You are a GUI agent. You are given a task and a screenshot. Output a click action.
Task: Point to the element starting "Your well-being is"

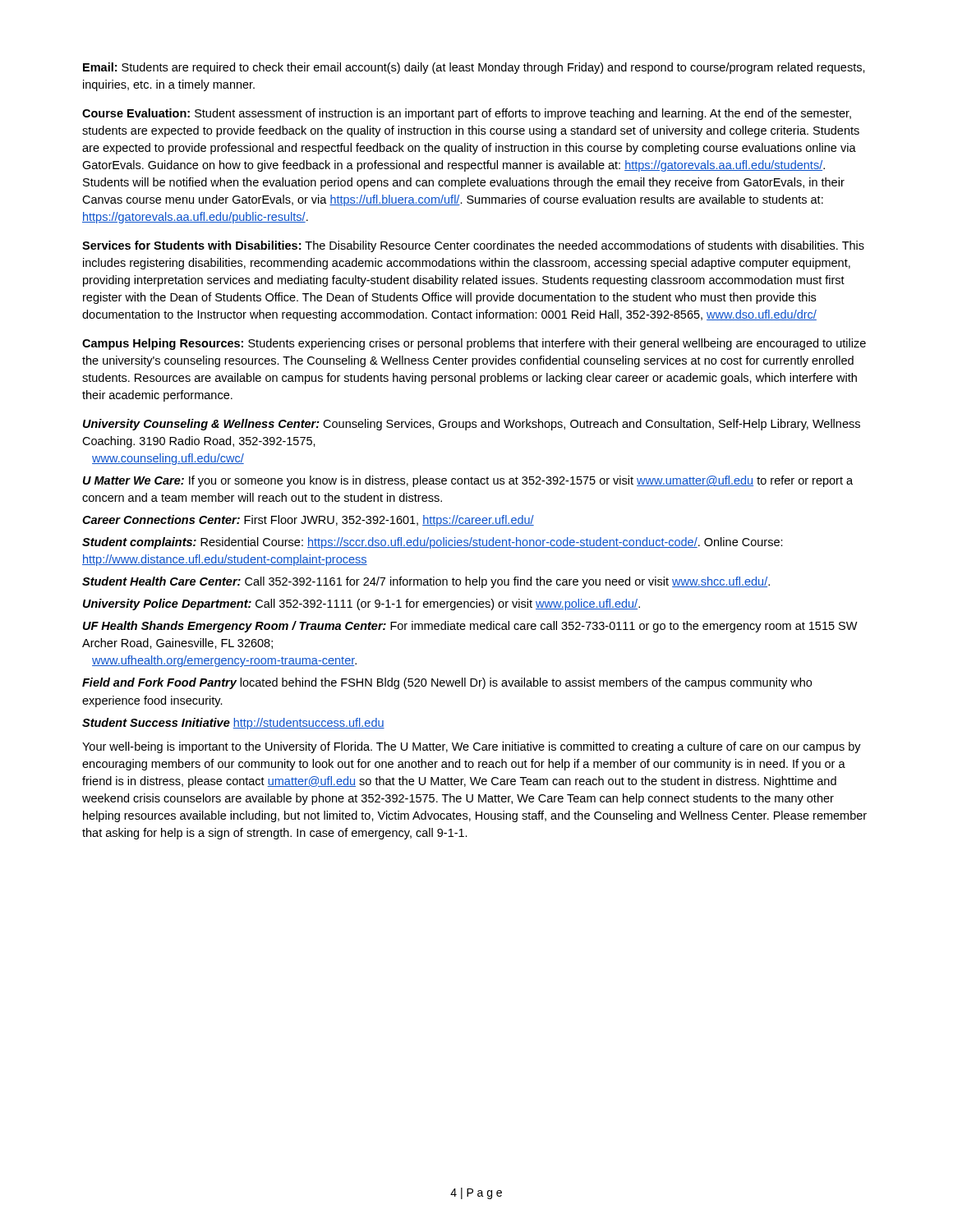coord(476,790)
